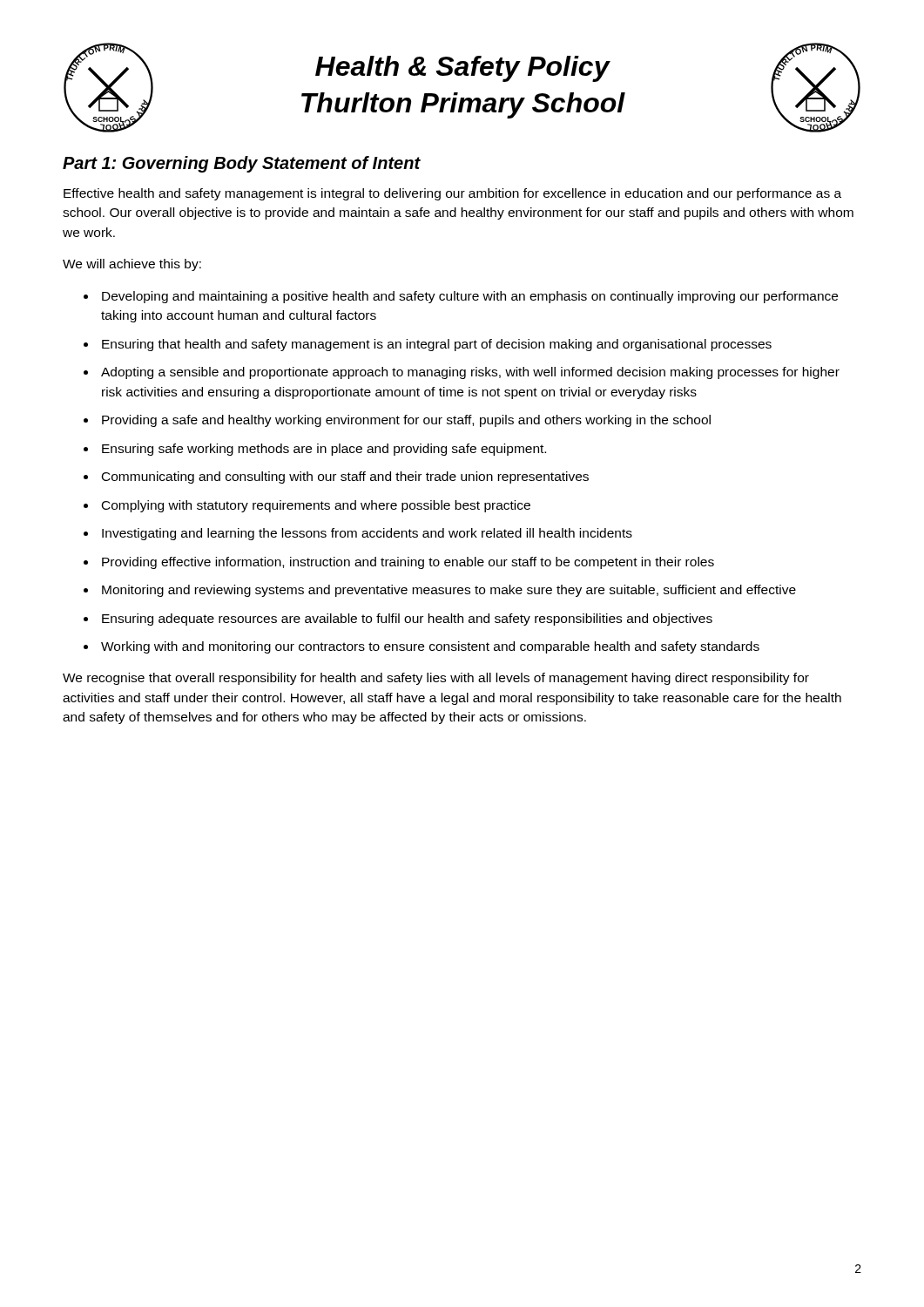Select the list item that says "Providing effective information, instruction and training"
924x1307 pixels.
click(x=408, y=561)
